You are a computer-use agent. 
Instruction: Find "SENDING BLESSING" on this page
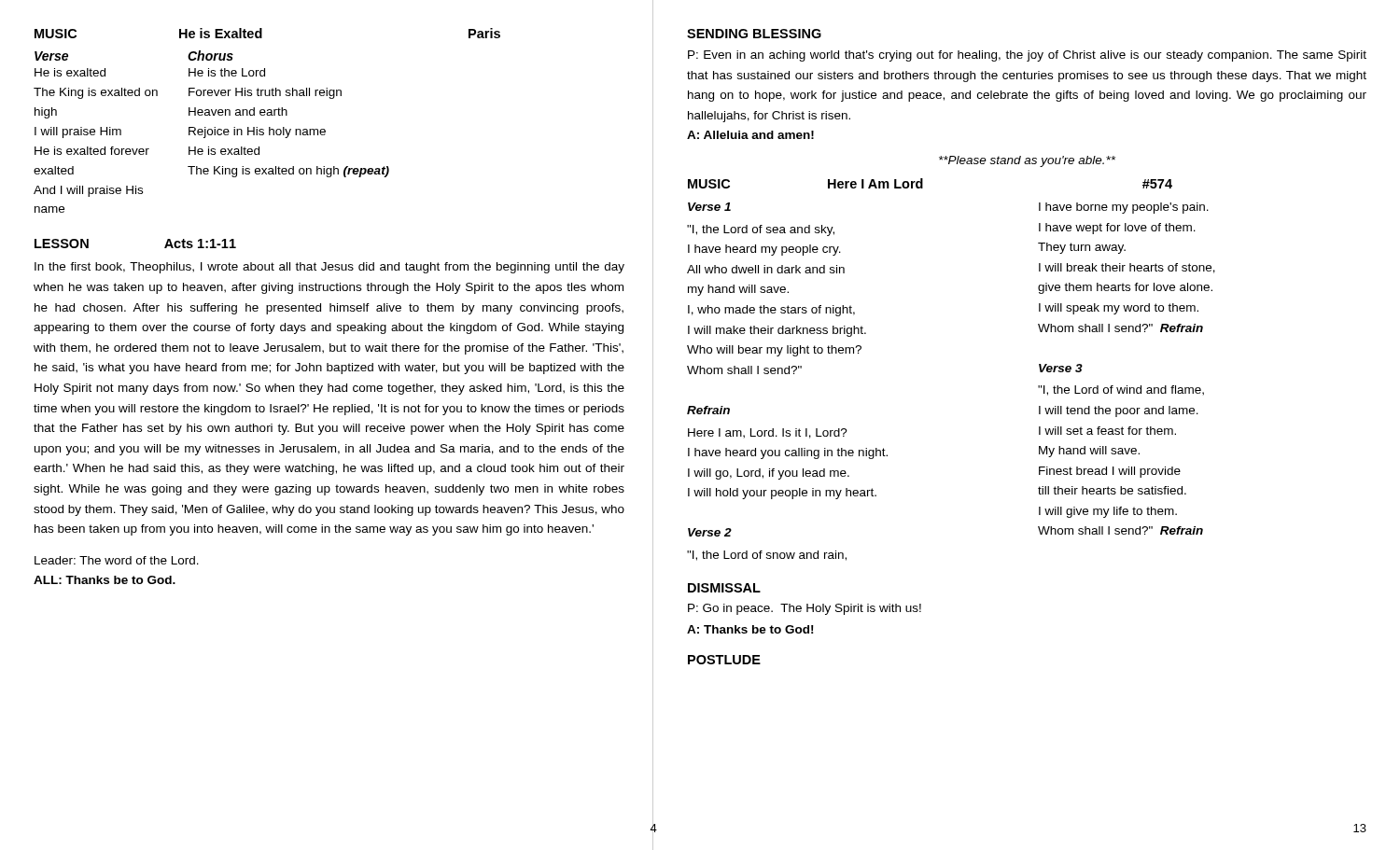pyautogui.click(x=754, y=34)
